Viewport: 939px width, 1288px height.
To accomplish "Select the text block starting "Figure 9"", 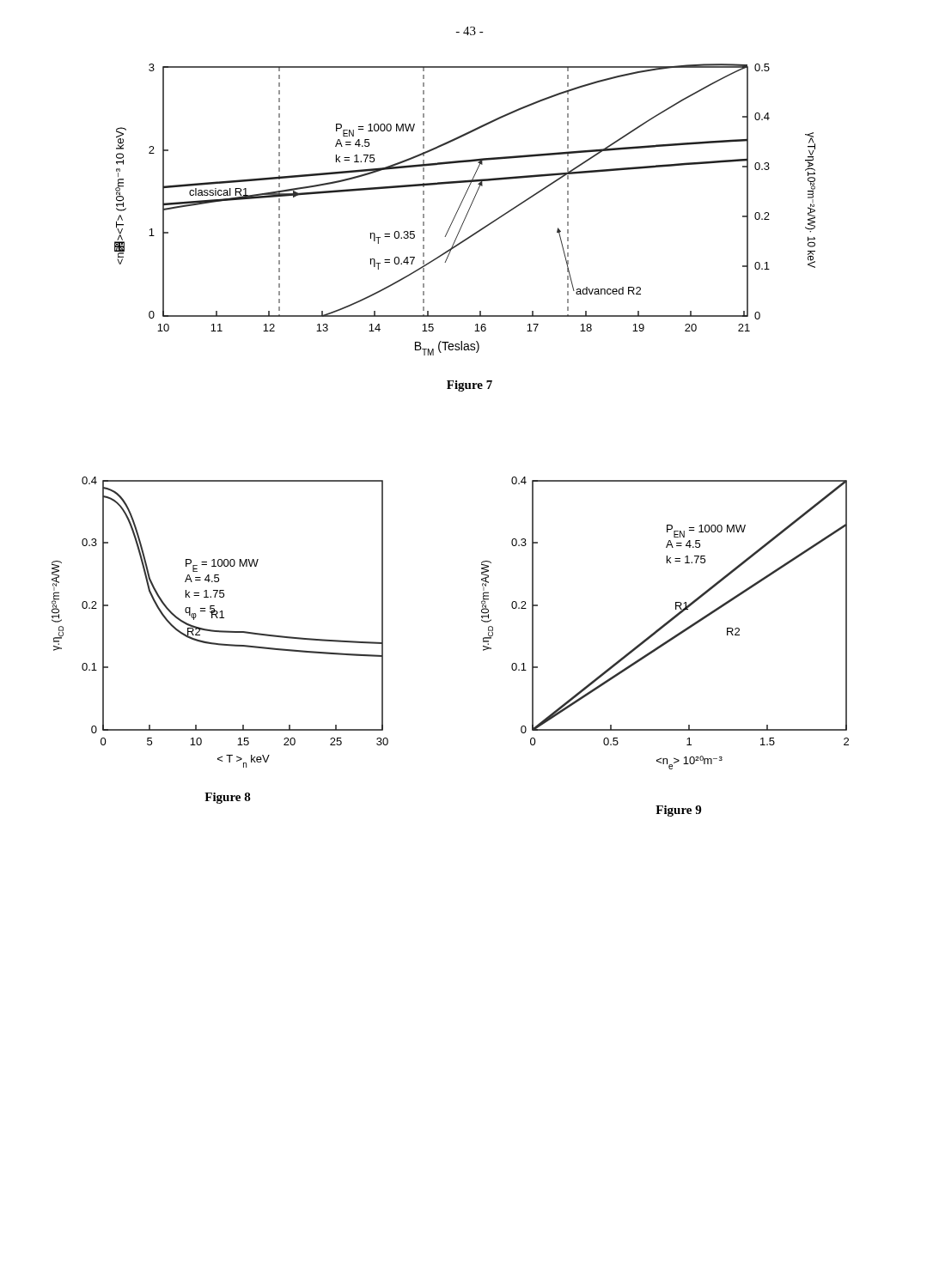I will [679, 810].
